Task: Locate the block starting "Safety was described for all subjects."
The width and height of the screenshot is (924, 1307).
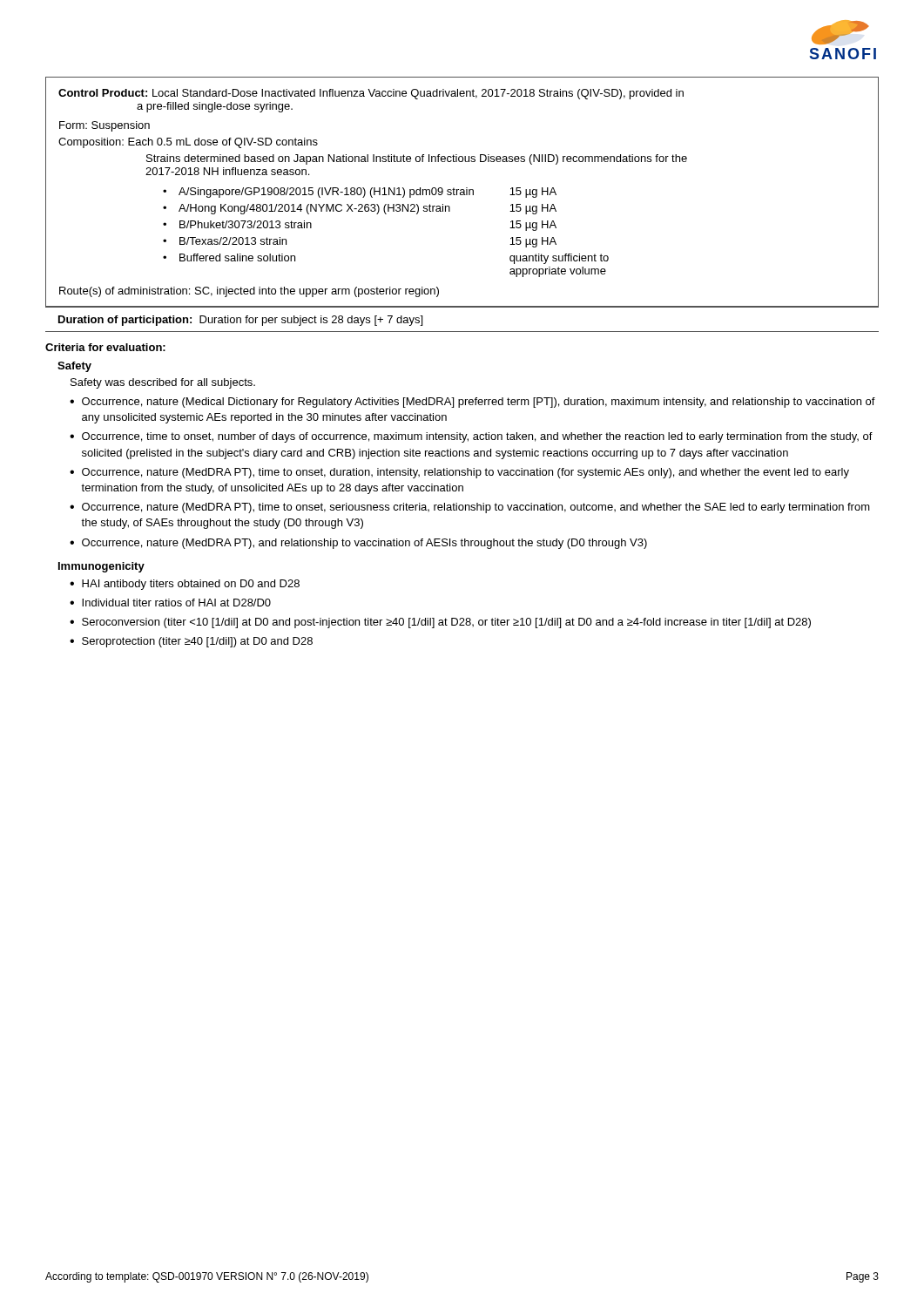Action: (163, 382)
